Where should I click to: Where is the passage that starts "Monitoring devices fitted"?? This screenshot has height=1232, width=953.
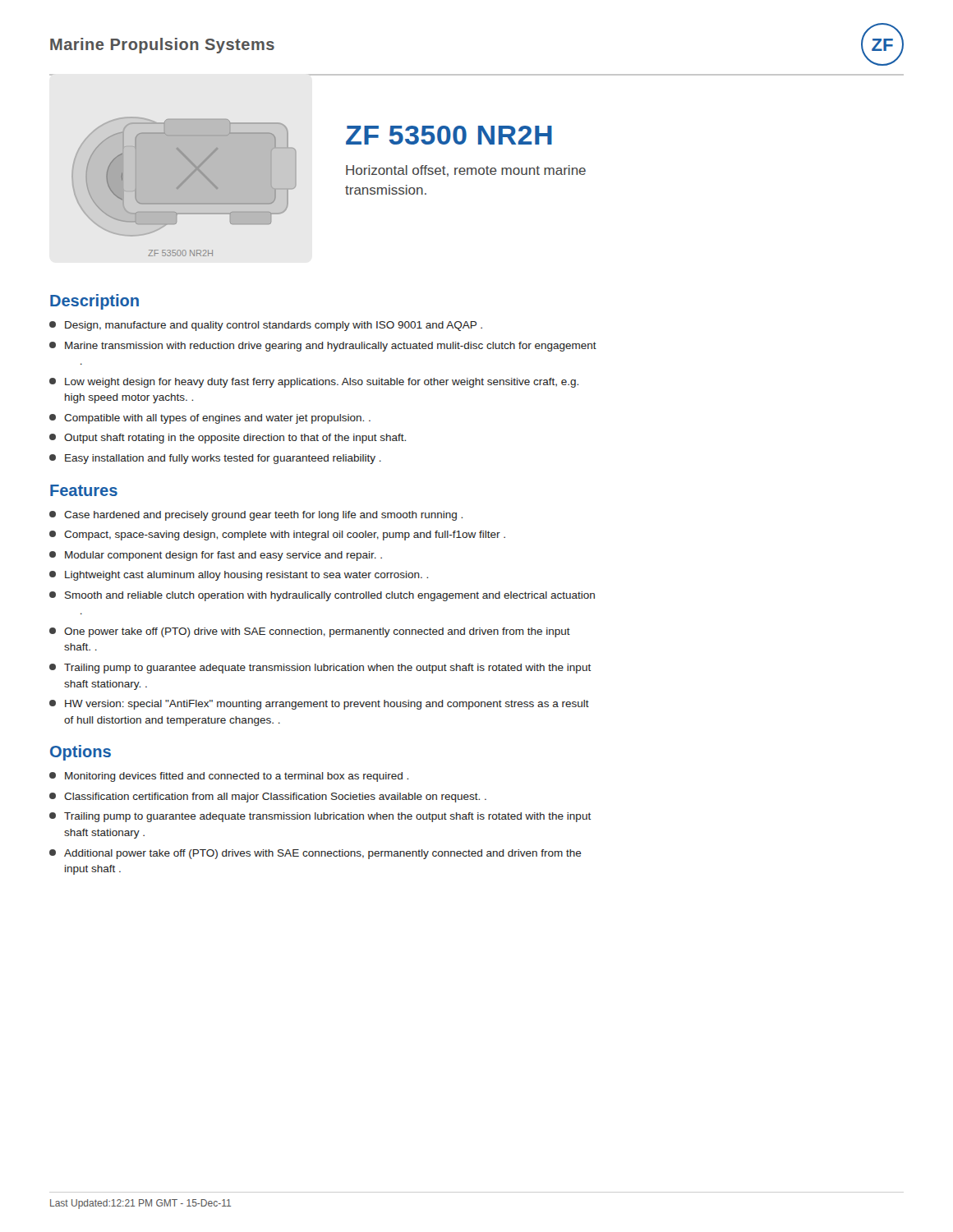pos(229,777)
